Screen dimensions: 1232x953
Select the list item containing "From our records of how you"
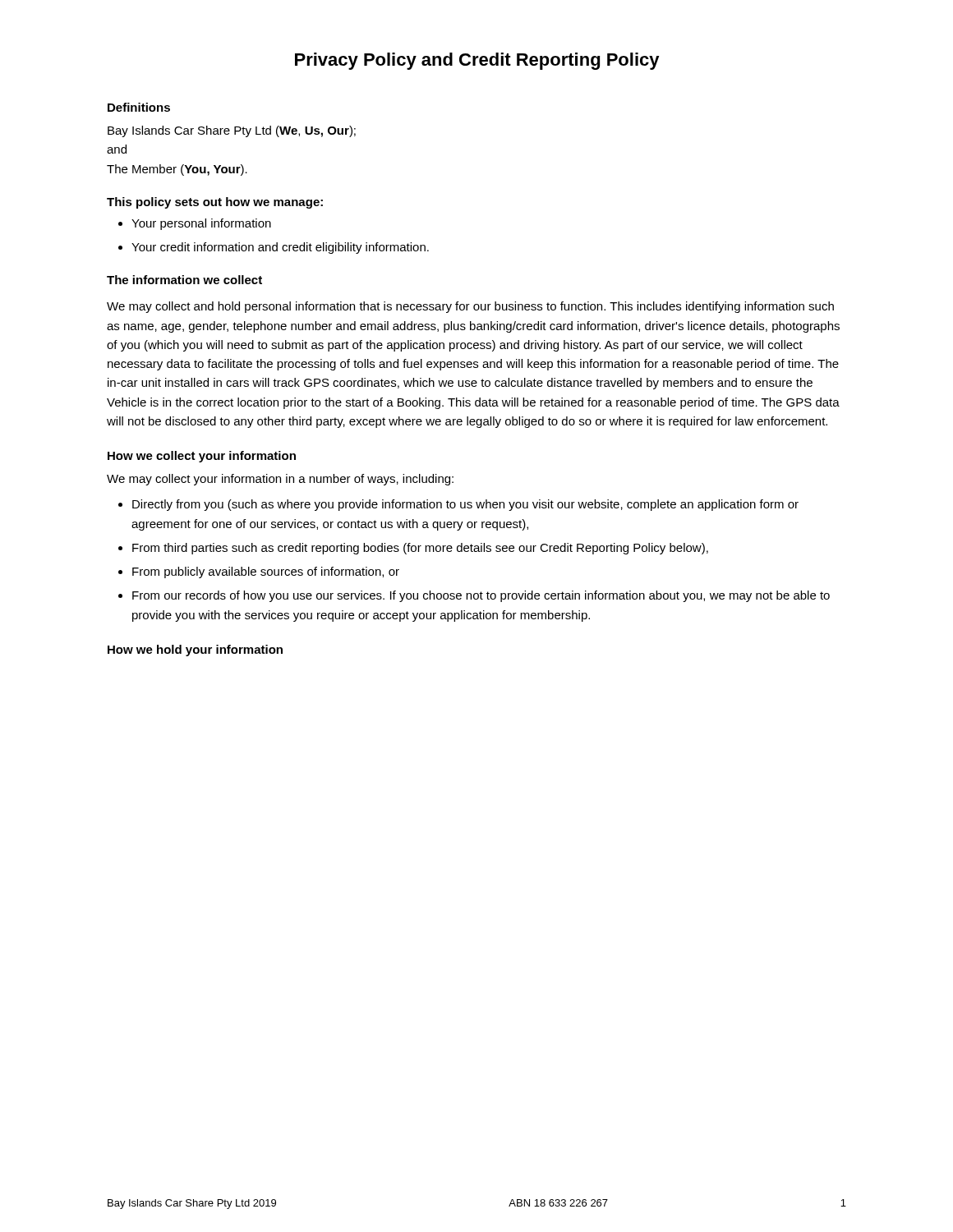click(481, 605)
